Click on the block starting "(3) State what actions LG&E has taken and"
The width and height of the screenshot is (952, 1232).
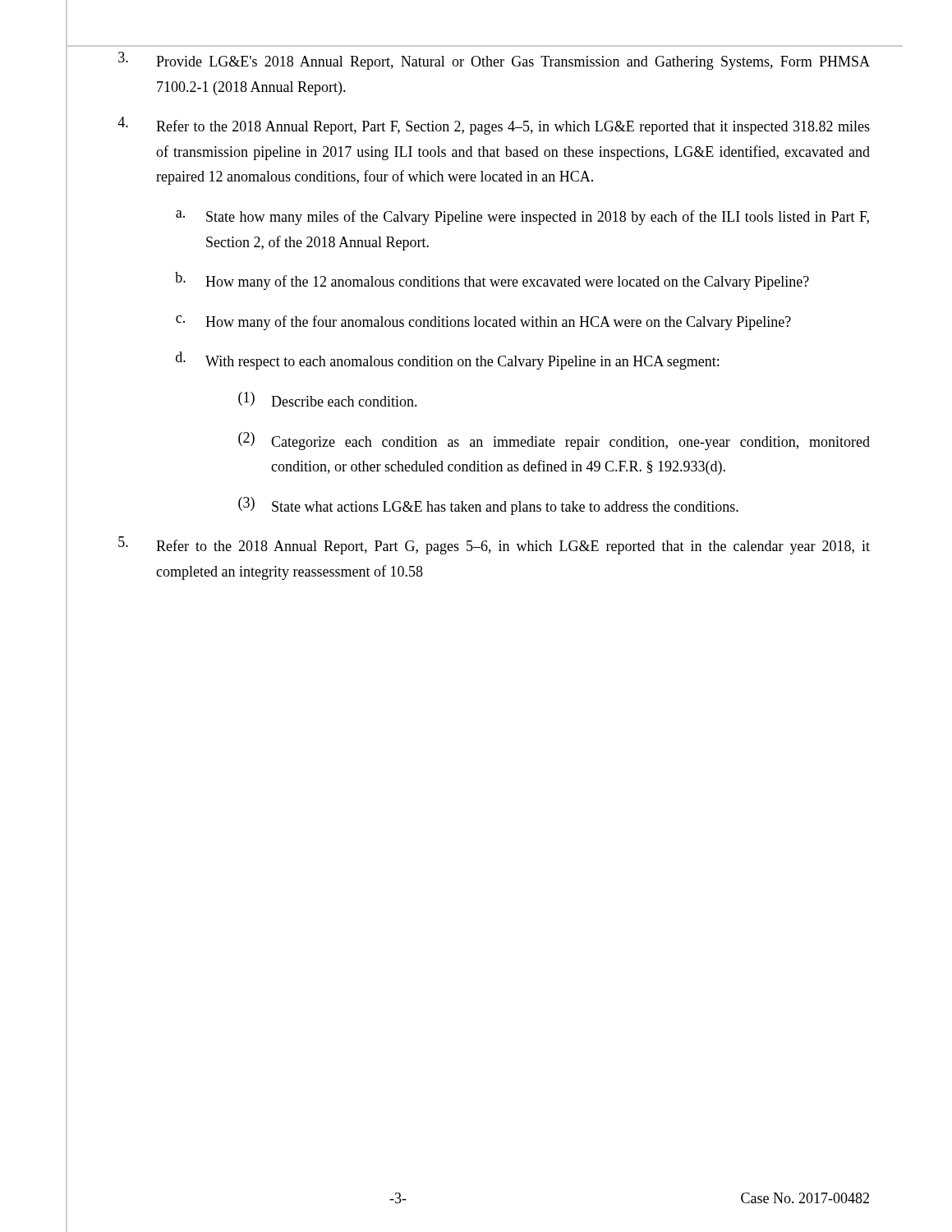[546, 507]
